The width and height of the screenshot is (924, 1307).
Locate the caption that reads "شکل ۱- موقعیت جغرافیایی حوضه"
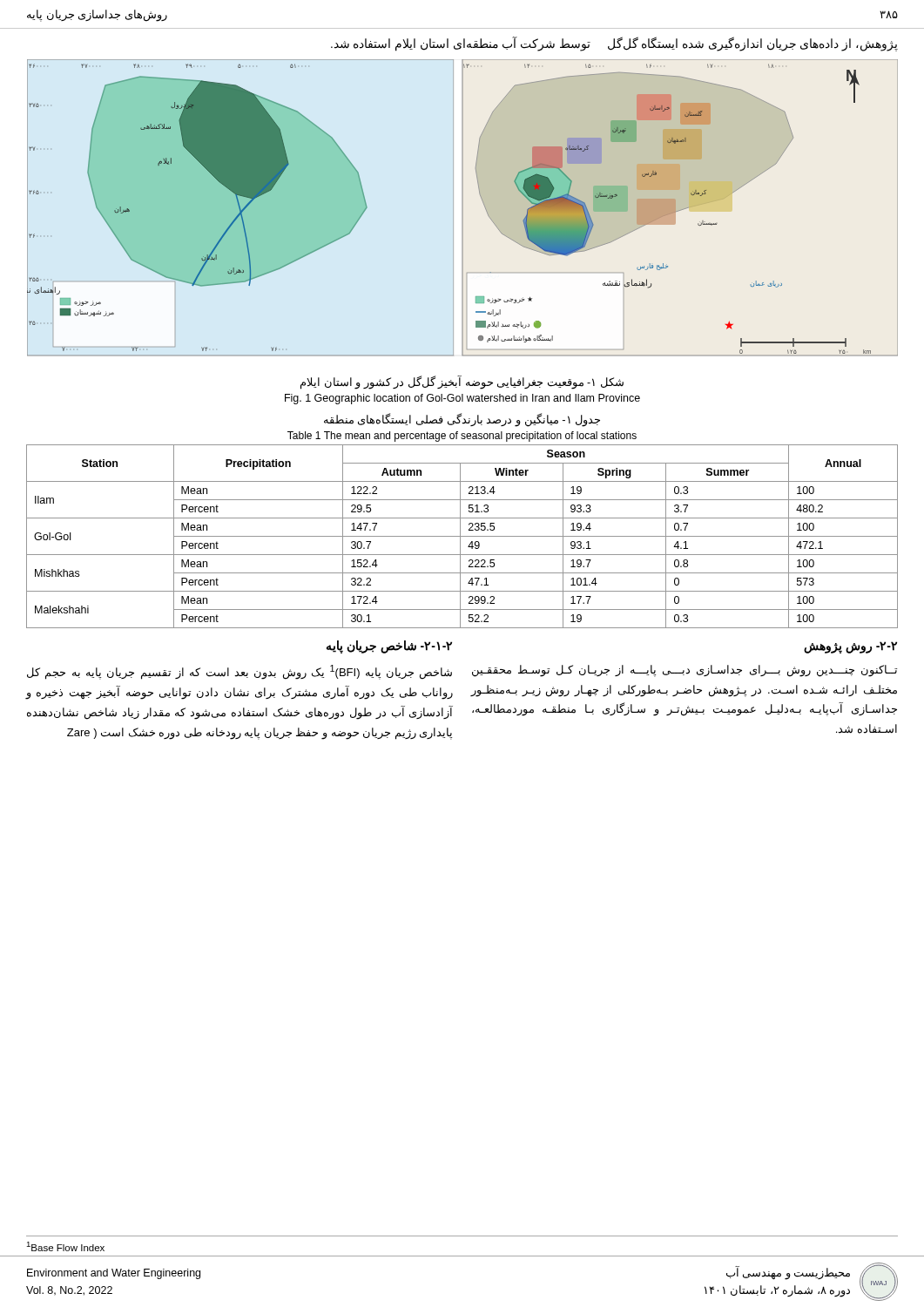pos(462,389)
